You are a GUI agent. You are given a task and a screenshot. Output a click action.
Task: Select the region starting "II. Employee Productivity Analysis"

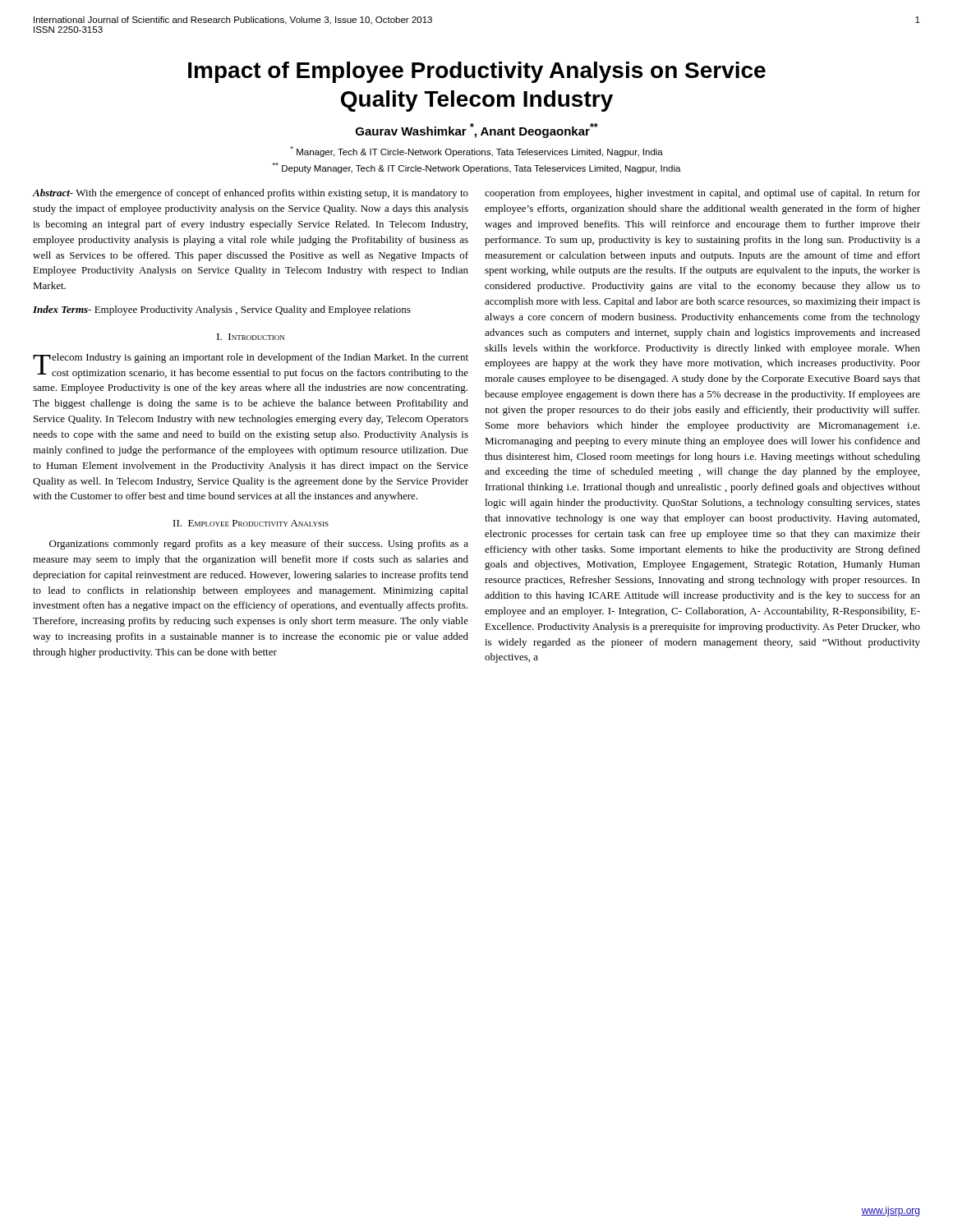coord(251,523)
